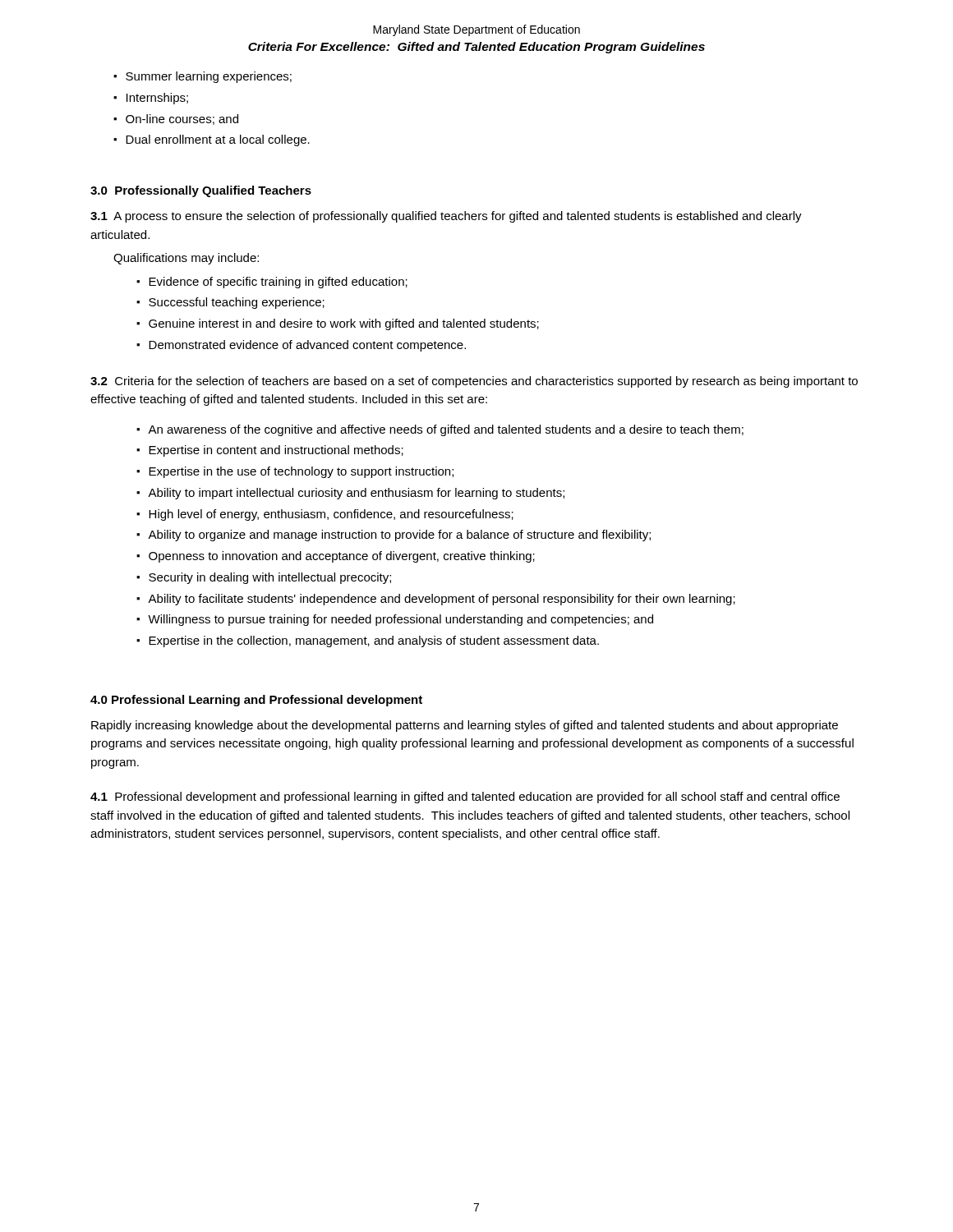Image resolution: width=953 pixels, height=1232 pixels.
Task: Locate the text block starting "High level of"
Action: [x=500, y=514]
